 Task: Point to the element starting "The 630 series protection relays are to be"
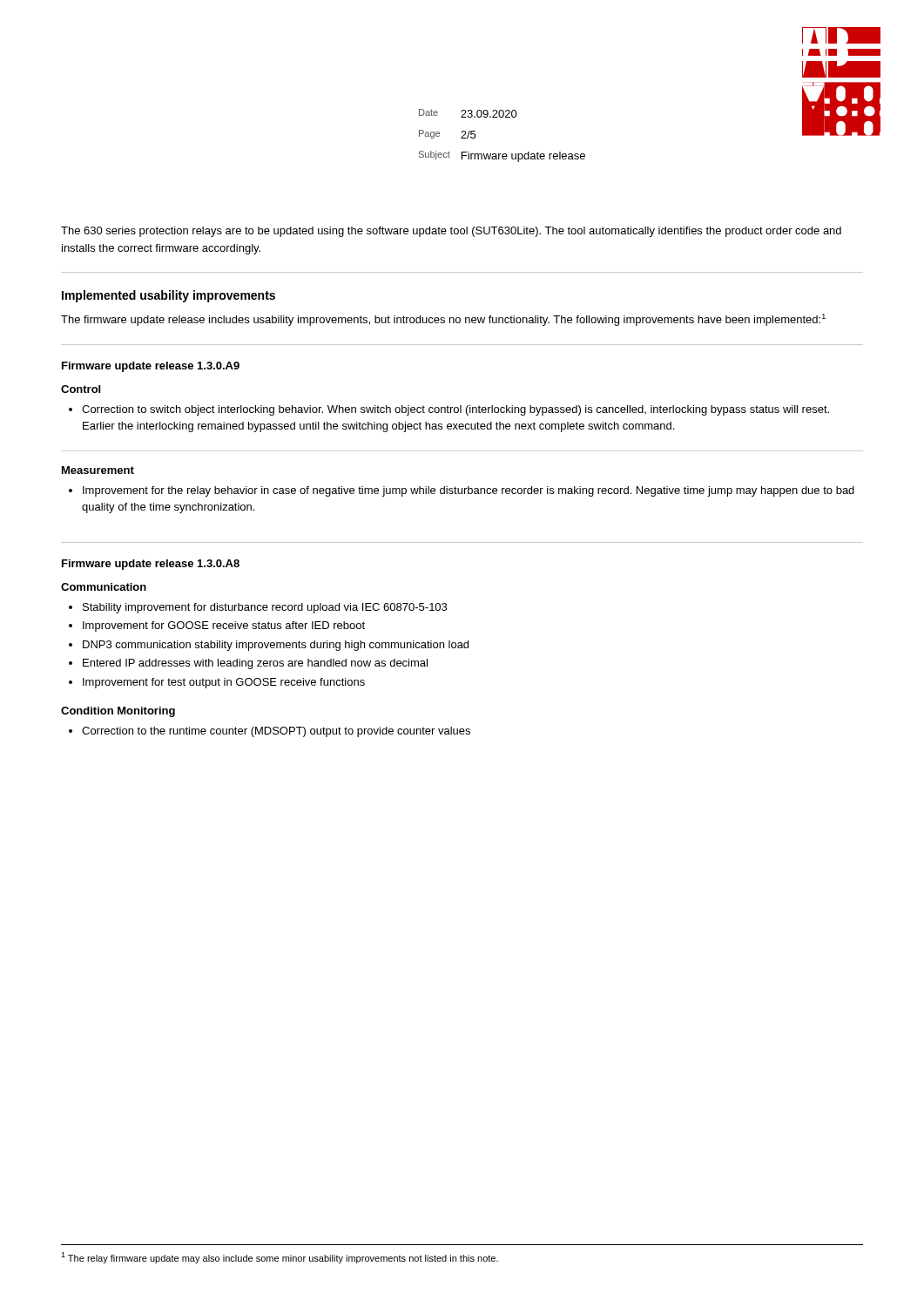click(x=462, y=239)
